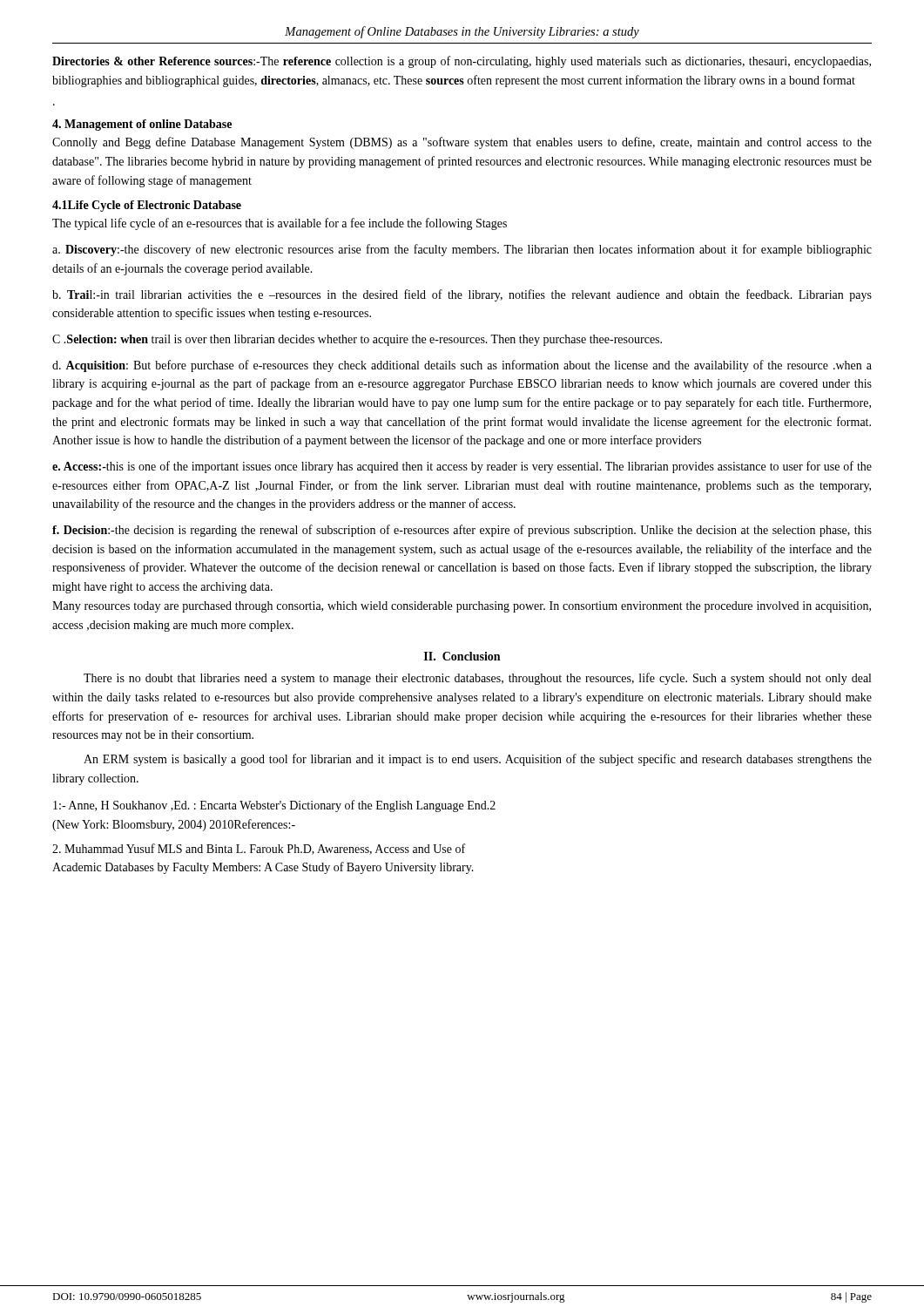Point to the block beginning "2. Muhammad Yusuf MLS"
This screenshot has width=924, height=1307.
pyautogui.click(x=263, y=858)
